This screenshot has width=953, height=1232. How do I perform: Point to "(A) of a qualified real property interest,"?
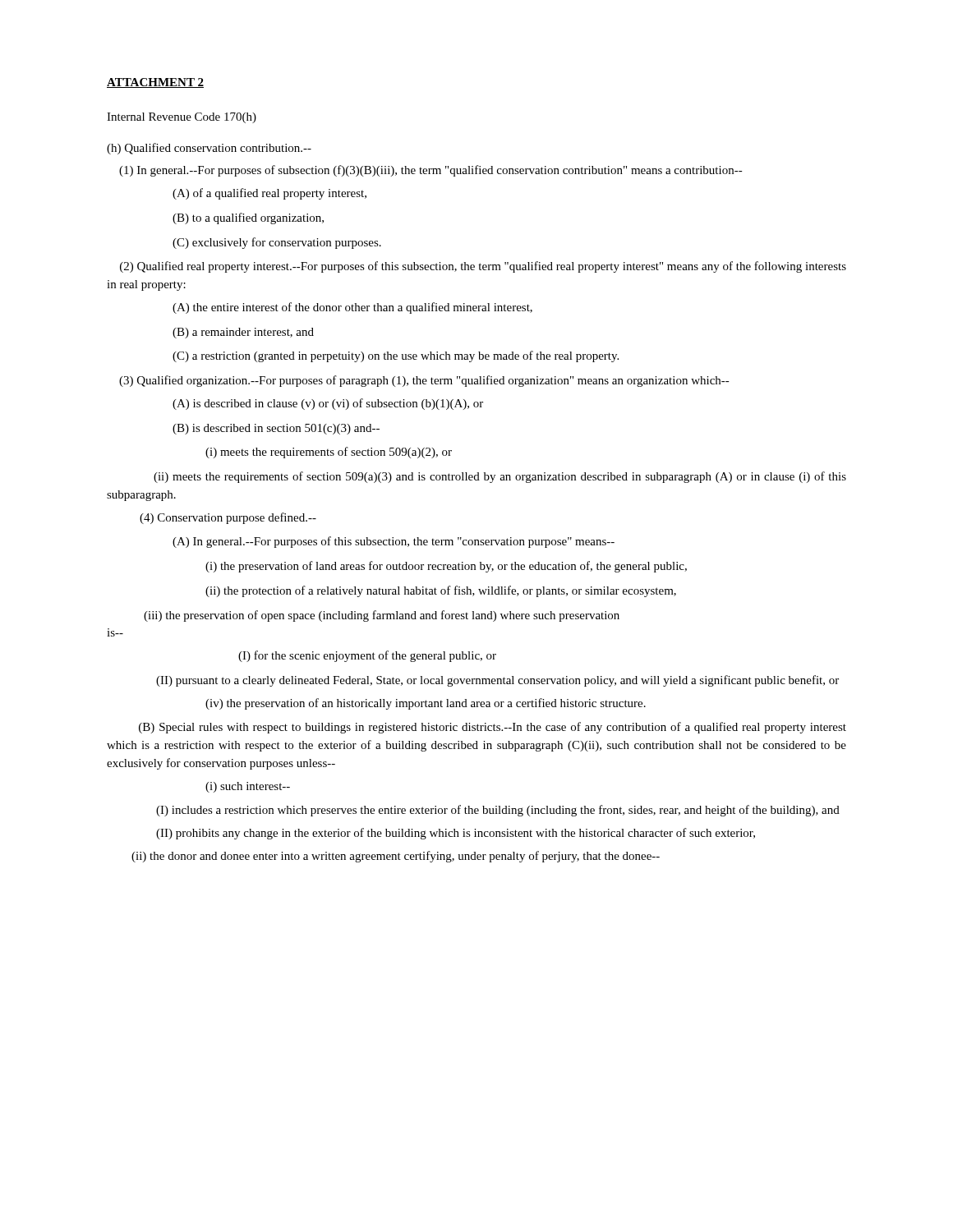tap(270, 193)
